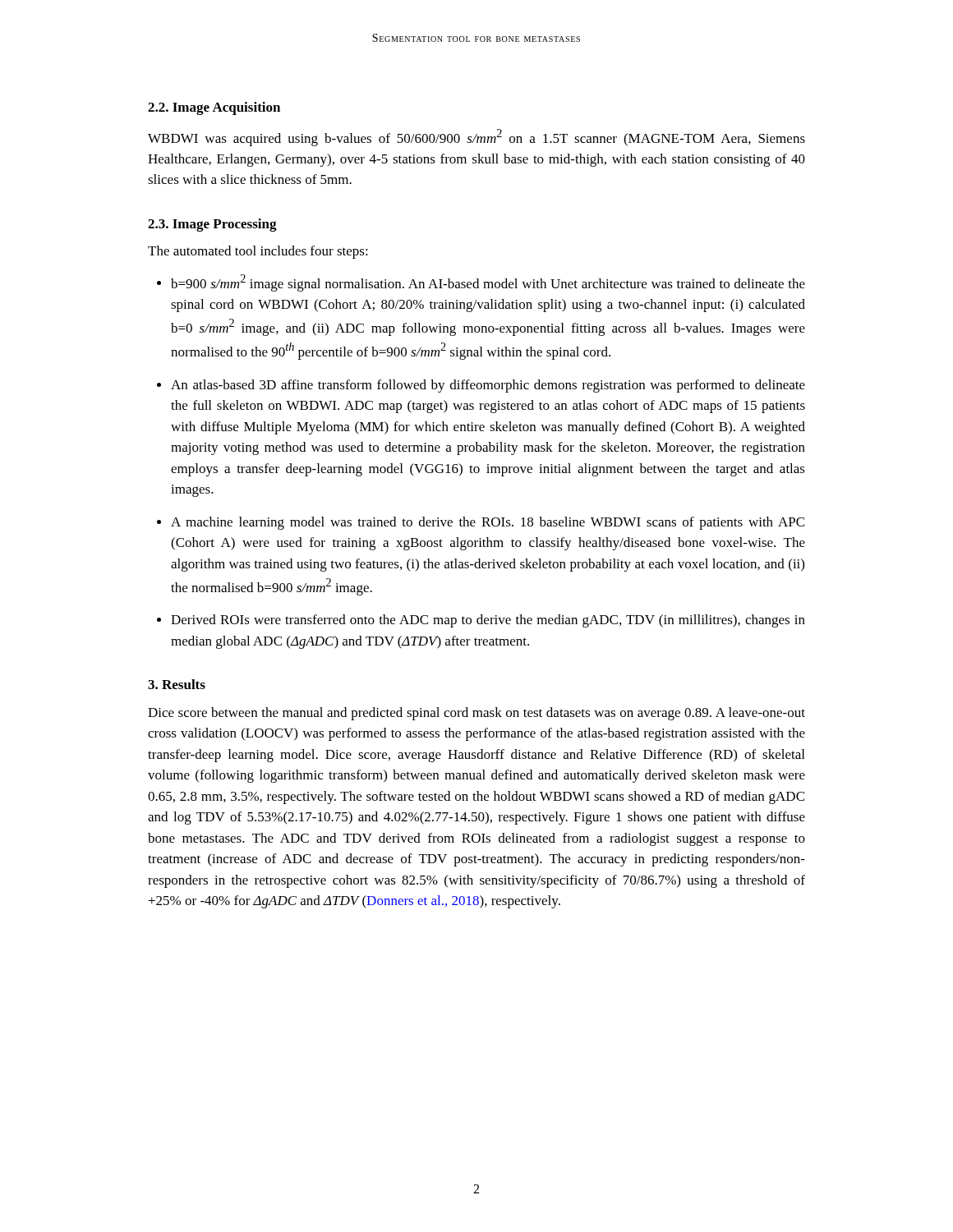Select the section header with the text "2.2. Image Acquisition"
This screenshot has height=1232, width=953.
(214, 107)
